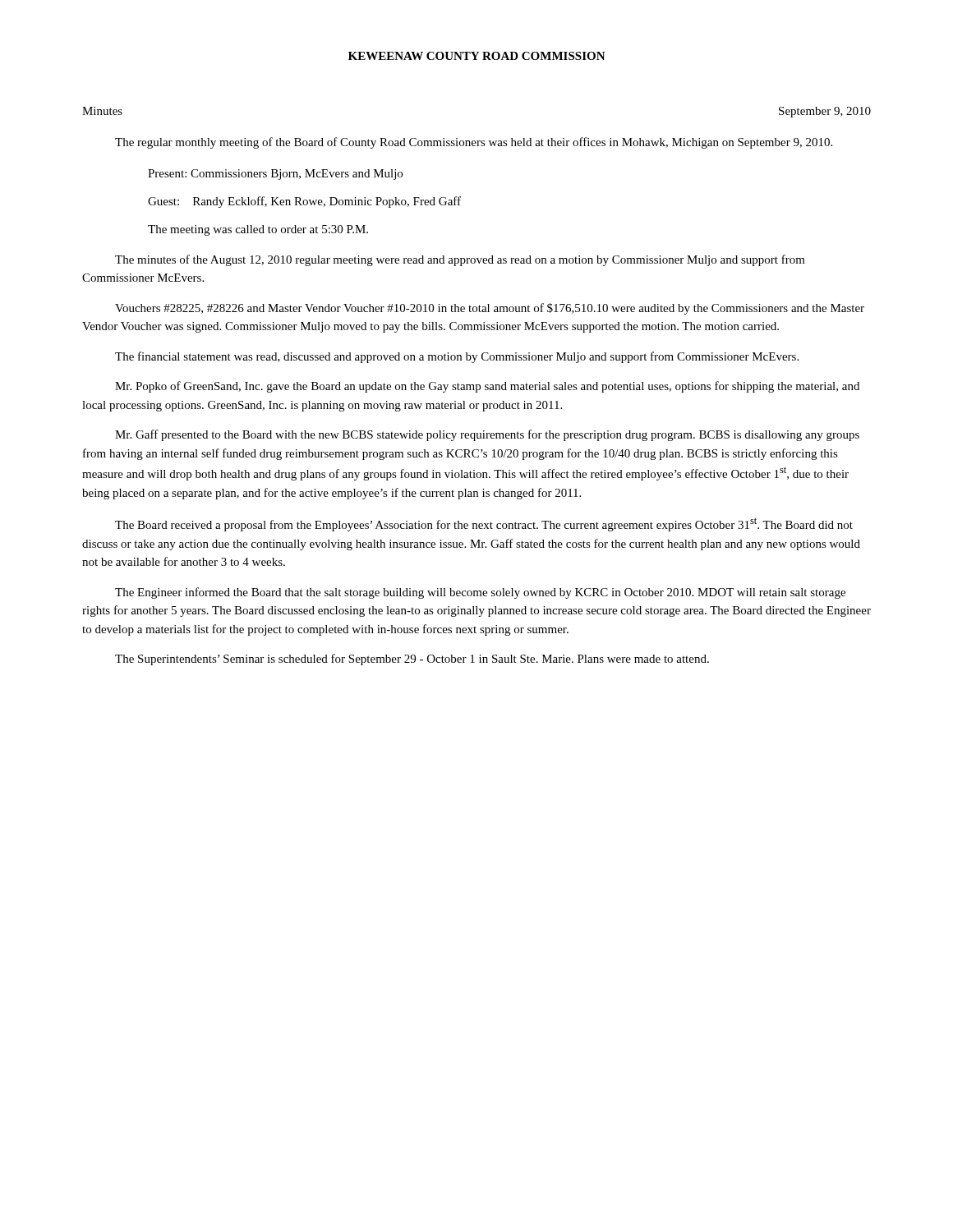Click the passage that begins "Guest: Randy Eckloff,"
This screenshot has width=953, height=1232.
[x=304, y=201]
